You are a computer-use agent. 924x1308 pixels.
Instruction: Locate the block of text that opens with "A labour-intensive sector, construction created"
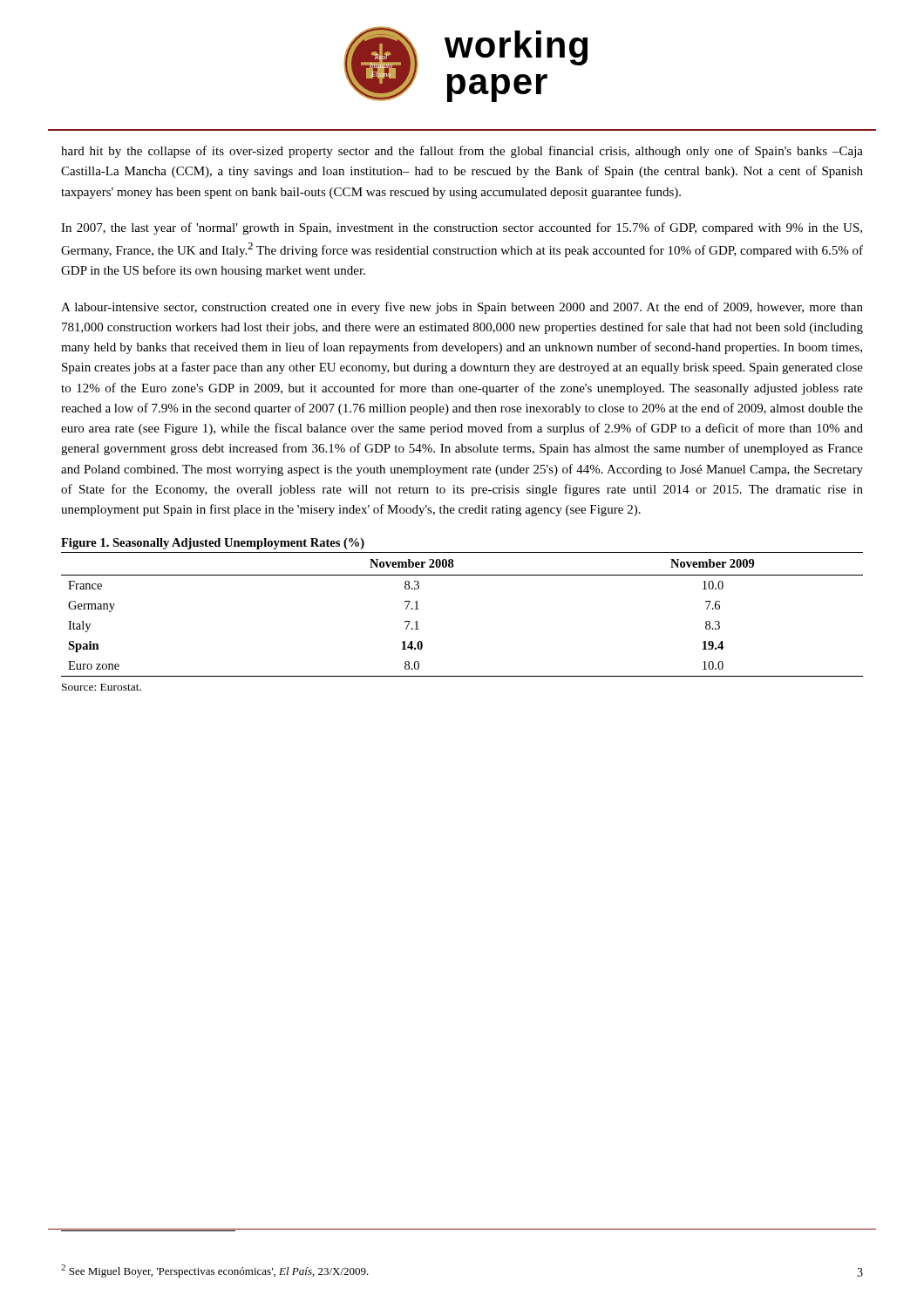pyautogui.click(x=462, y=408)
